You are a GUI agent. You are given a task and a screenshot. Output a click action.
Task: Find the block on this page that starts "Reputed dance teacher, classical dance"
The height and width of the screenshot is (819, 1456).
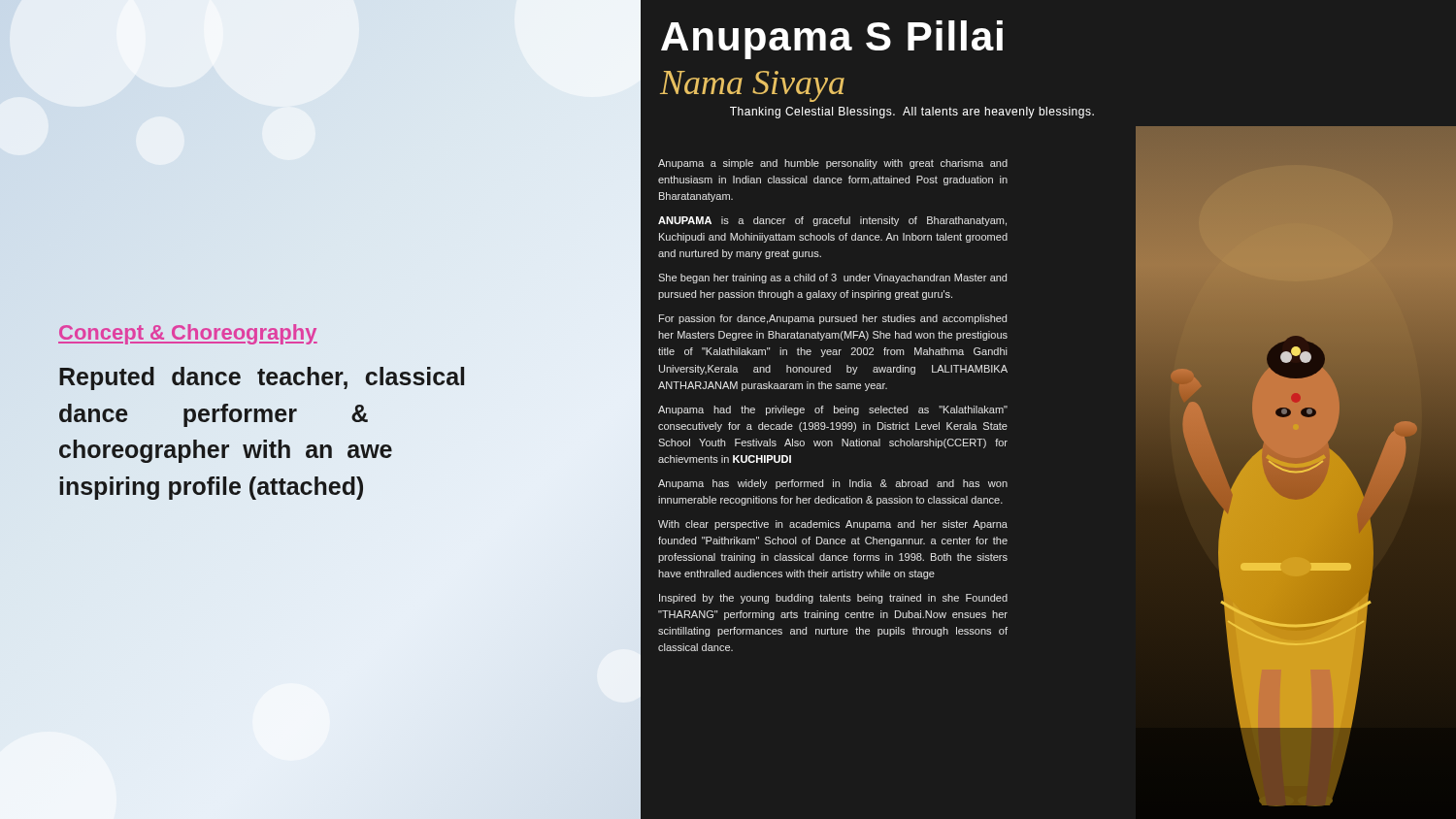click(262, 431)
